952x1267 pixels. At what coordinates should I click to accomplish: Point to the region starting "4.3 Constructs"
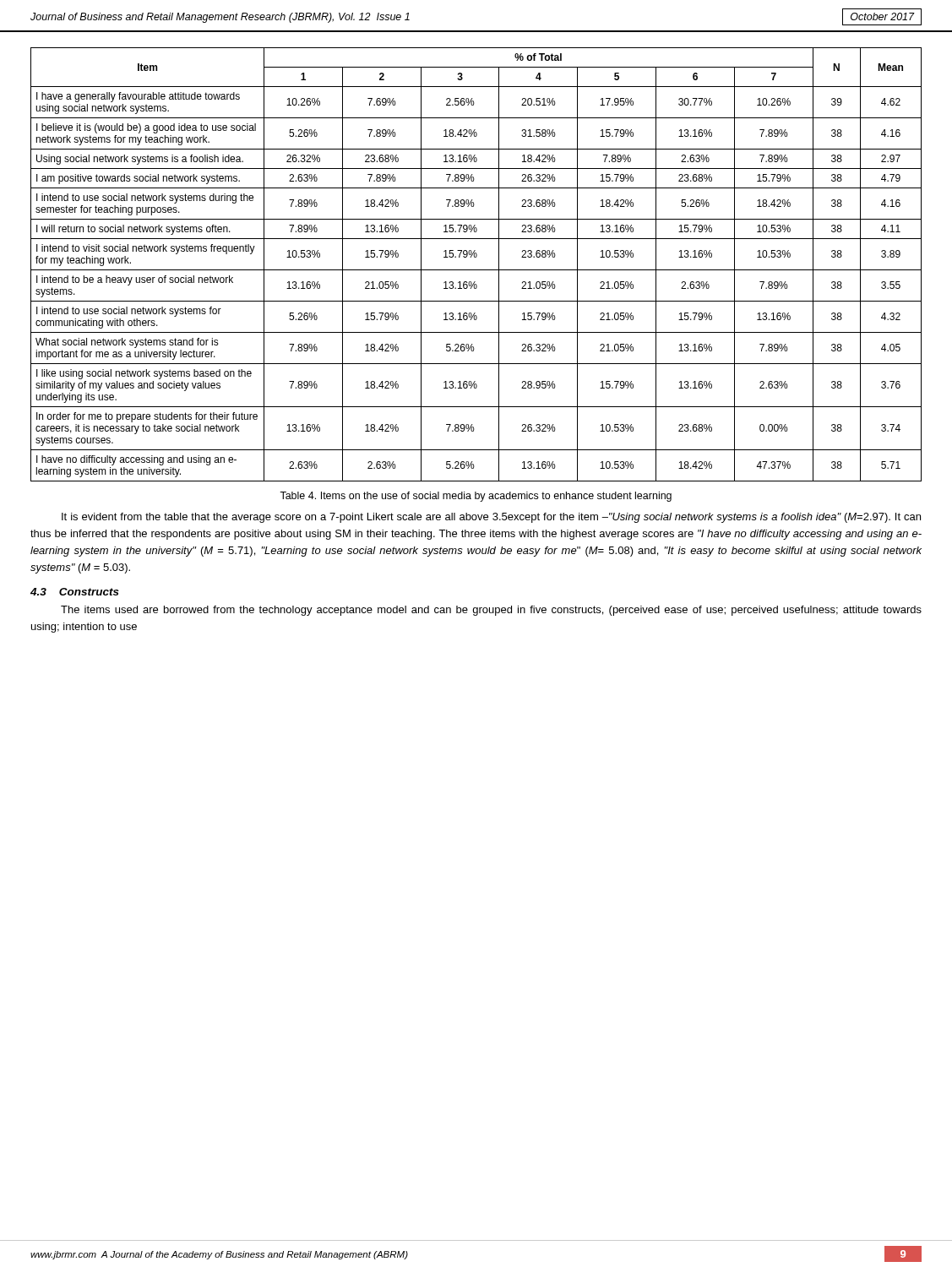coord(75,591)
